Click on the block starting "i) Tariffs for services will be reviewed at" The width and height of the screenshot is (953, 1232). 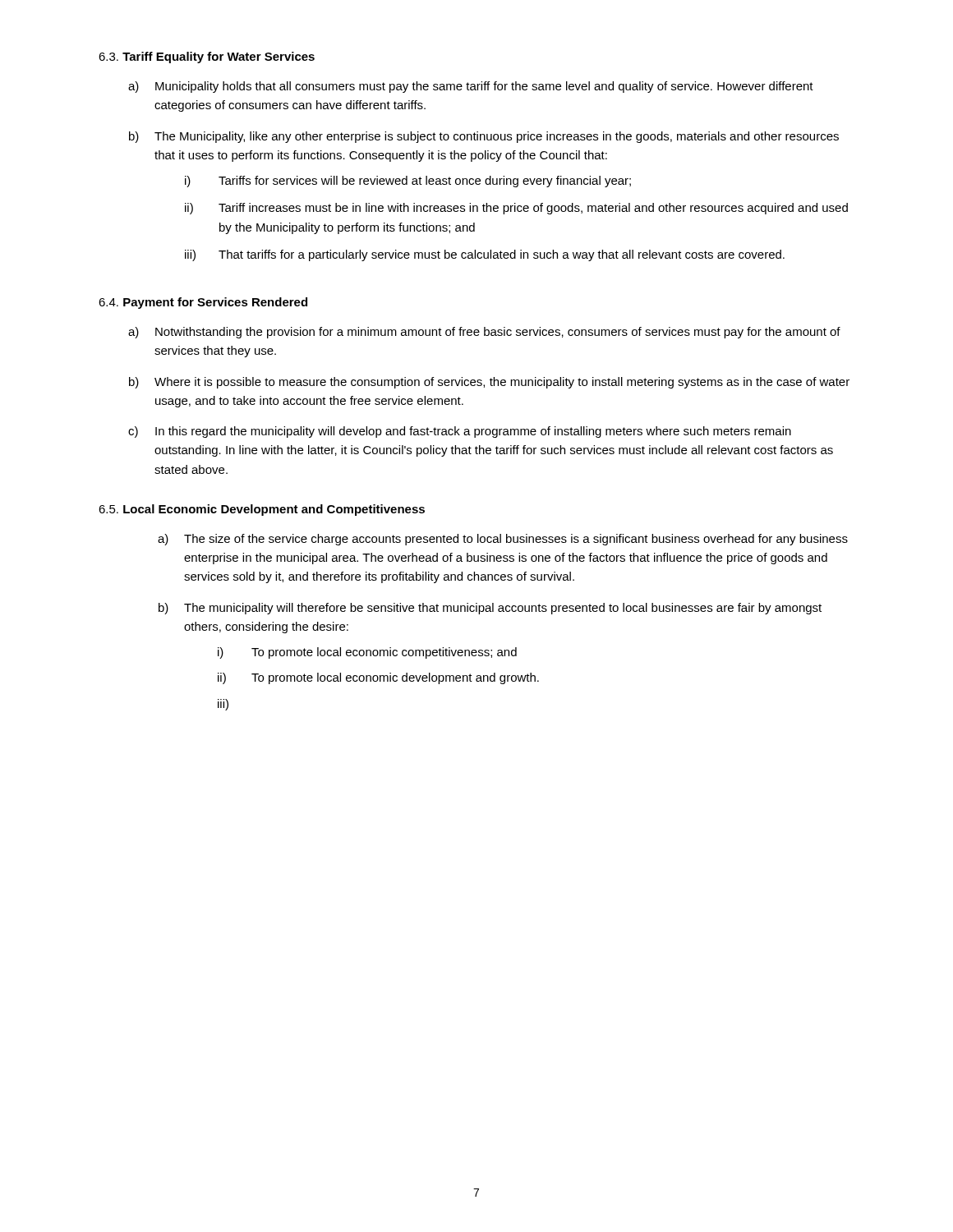click(408, 180)
